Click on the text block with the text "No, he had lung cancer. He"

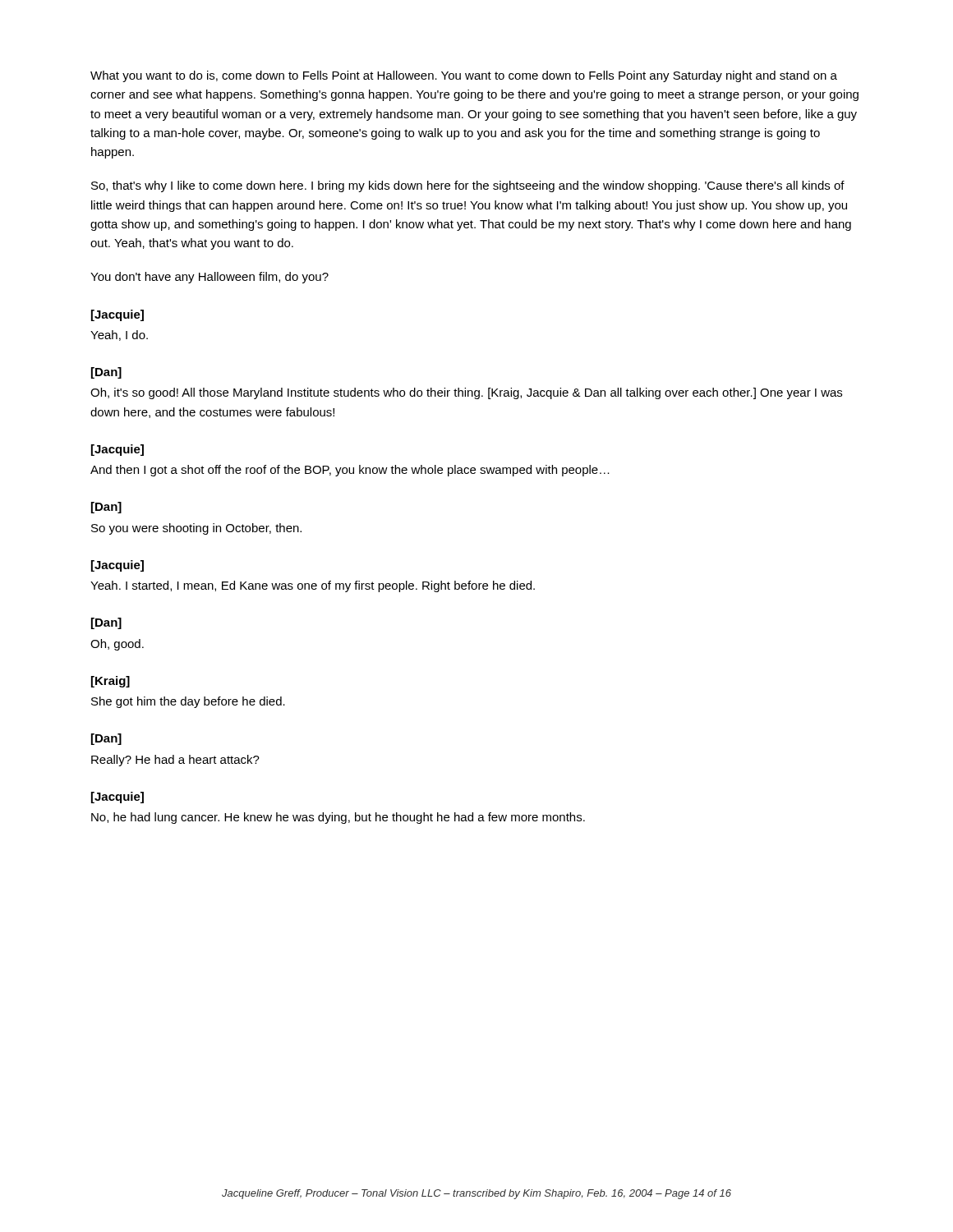[x=338, y=817]
